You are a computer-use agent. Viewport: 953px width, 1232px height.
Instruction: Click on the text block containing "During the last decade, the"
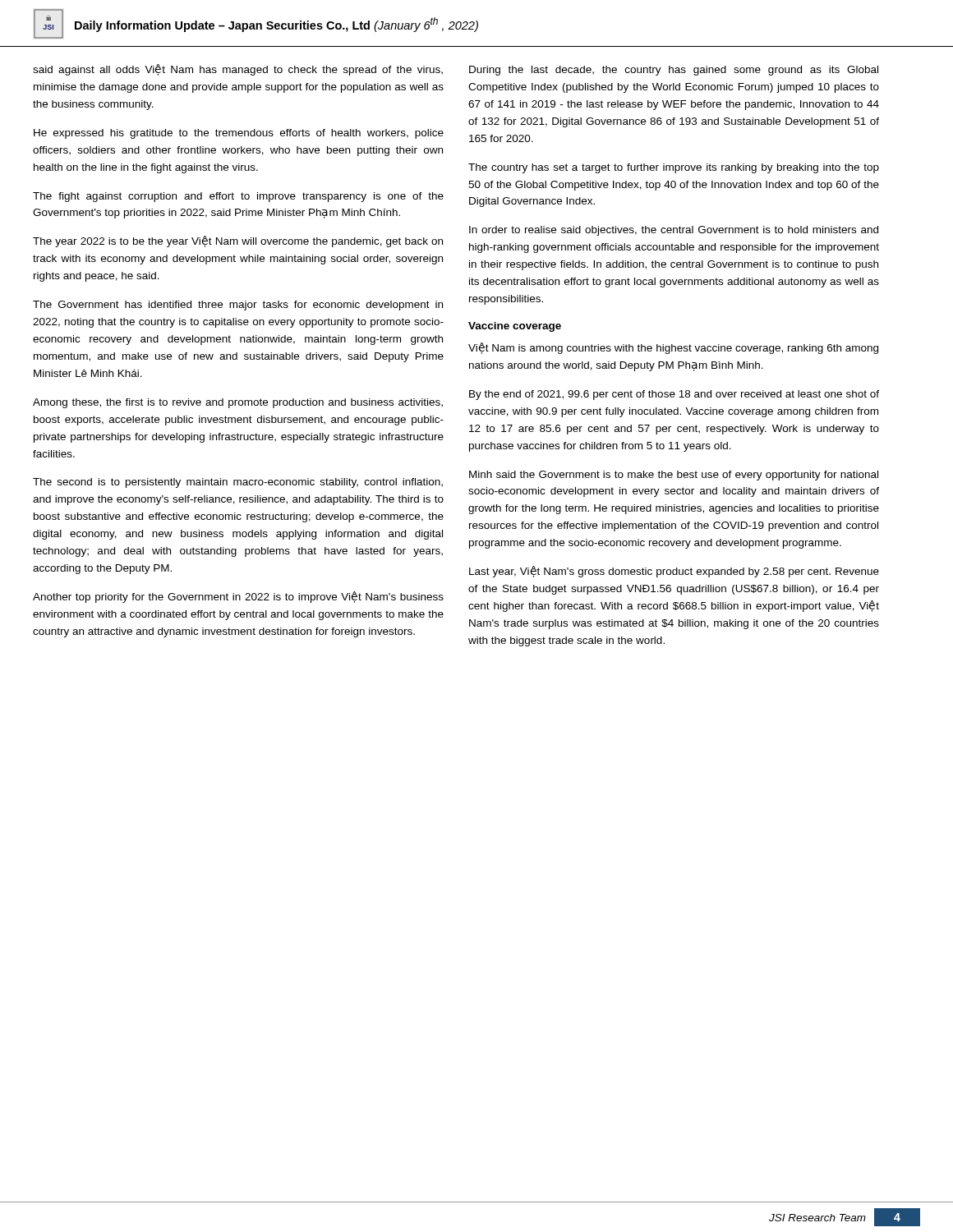tap(674, 104)
